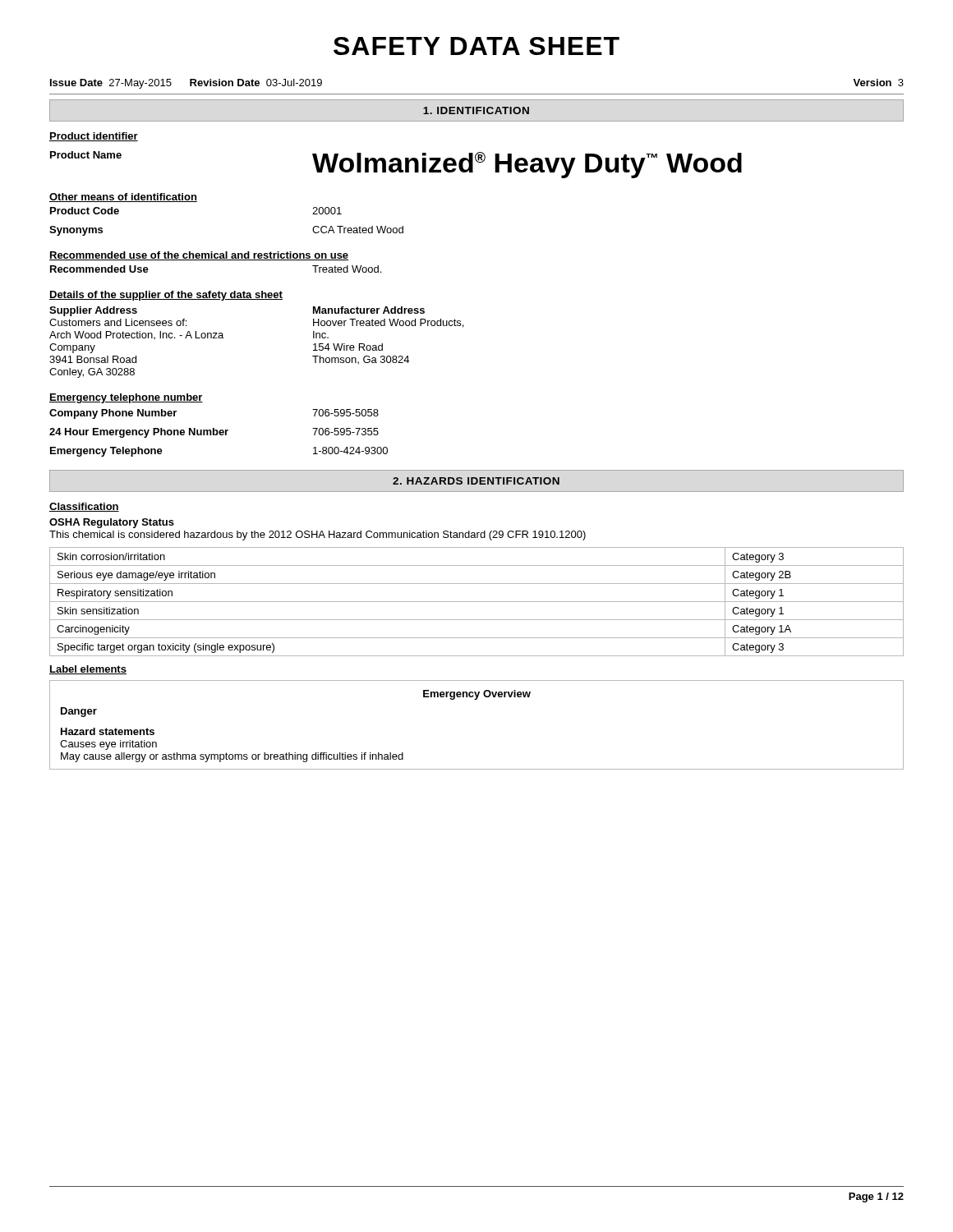Locate the text block with the text "Emergency Overview Danger Hazard statements Causes"
The width and height of the screenshot is (953, 1232).
point(477,695)
